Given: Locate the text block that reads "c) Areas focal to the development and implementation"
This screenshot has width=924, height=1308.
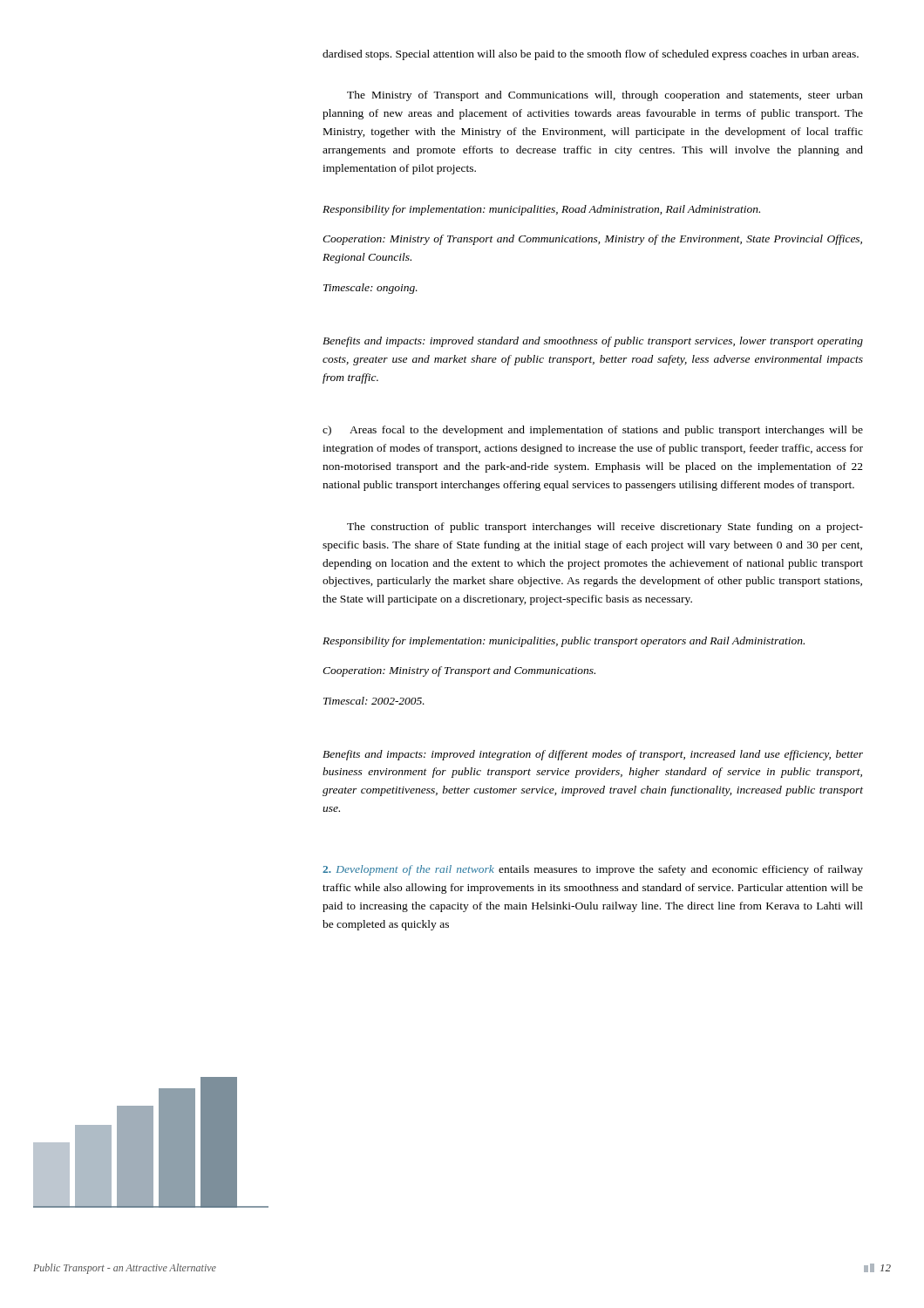Looking at the screenshot, I should coord(593,458).
